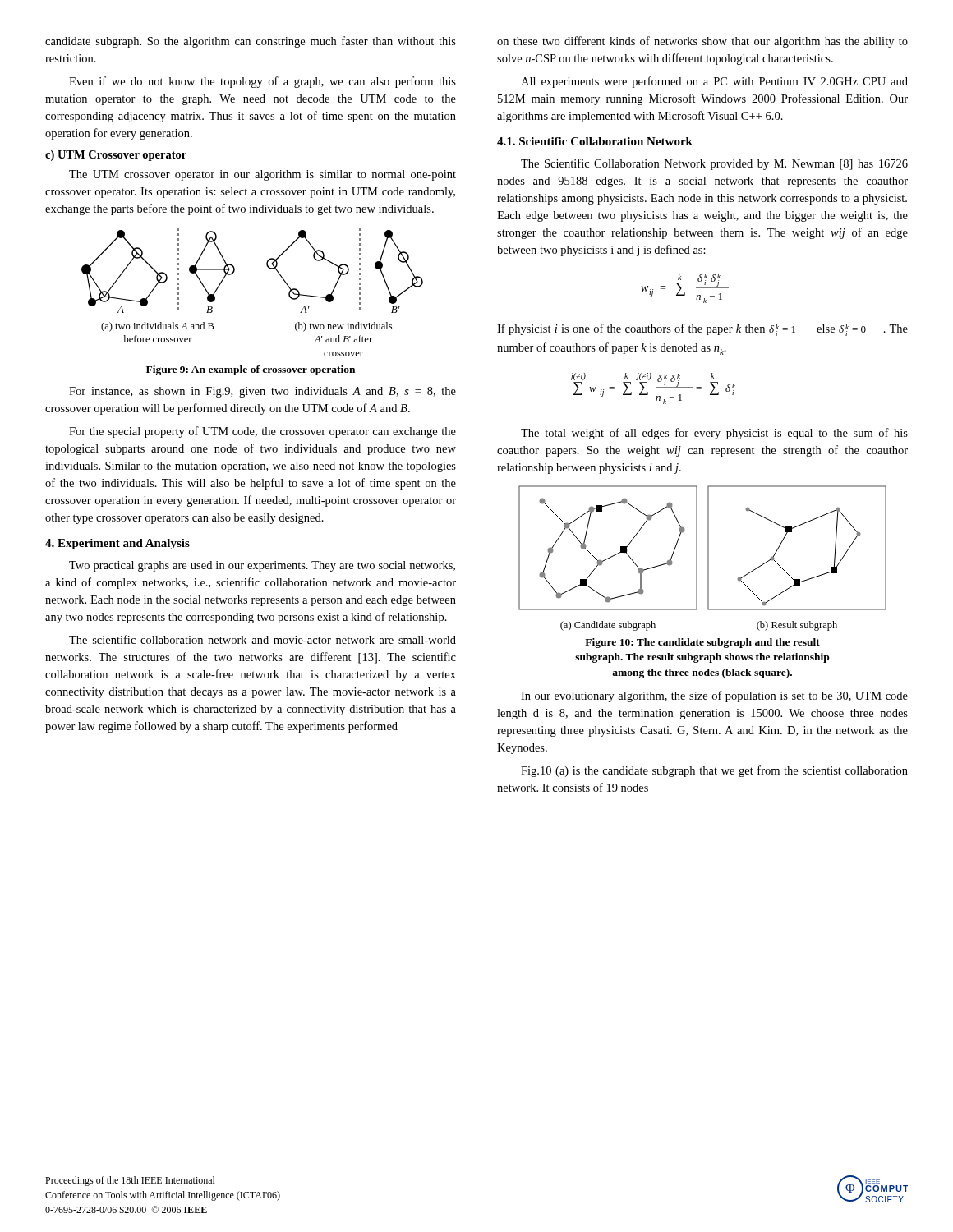953x1232 pixels.
Task: Click on the text block that says "All experiments were performed on"
Action: [x=702, y=99]
